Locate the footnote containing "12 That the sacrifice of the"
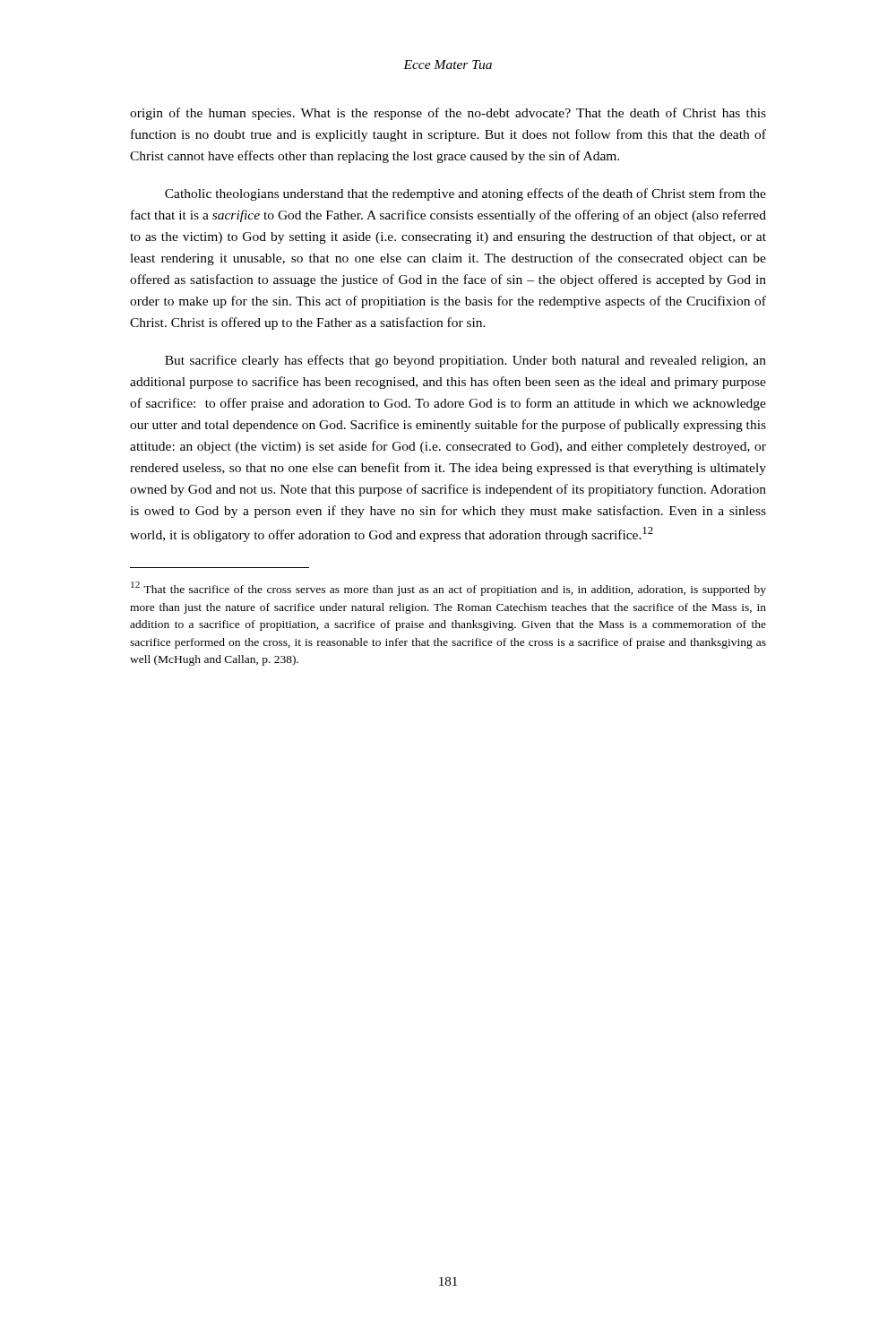 pyautogui.click(x=448, y=623)
